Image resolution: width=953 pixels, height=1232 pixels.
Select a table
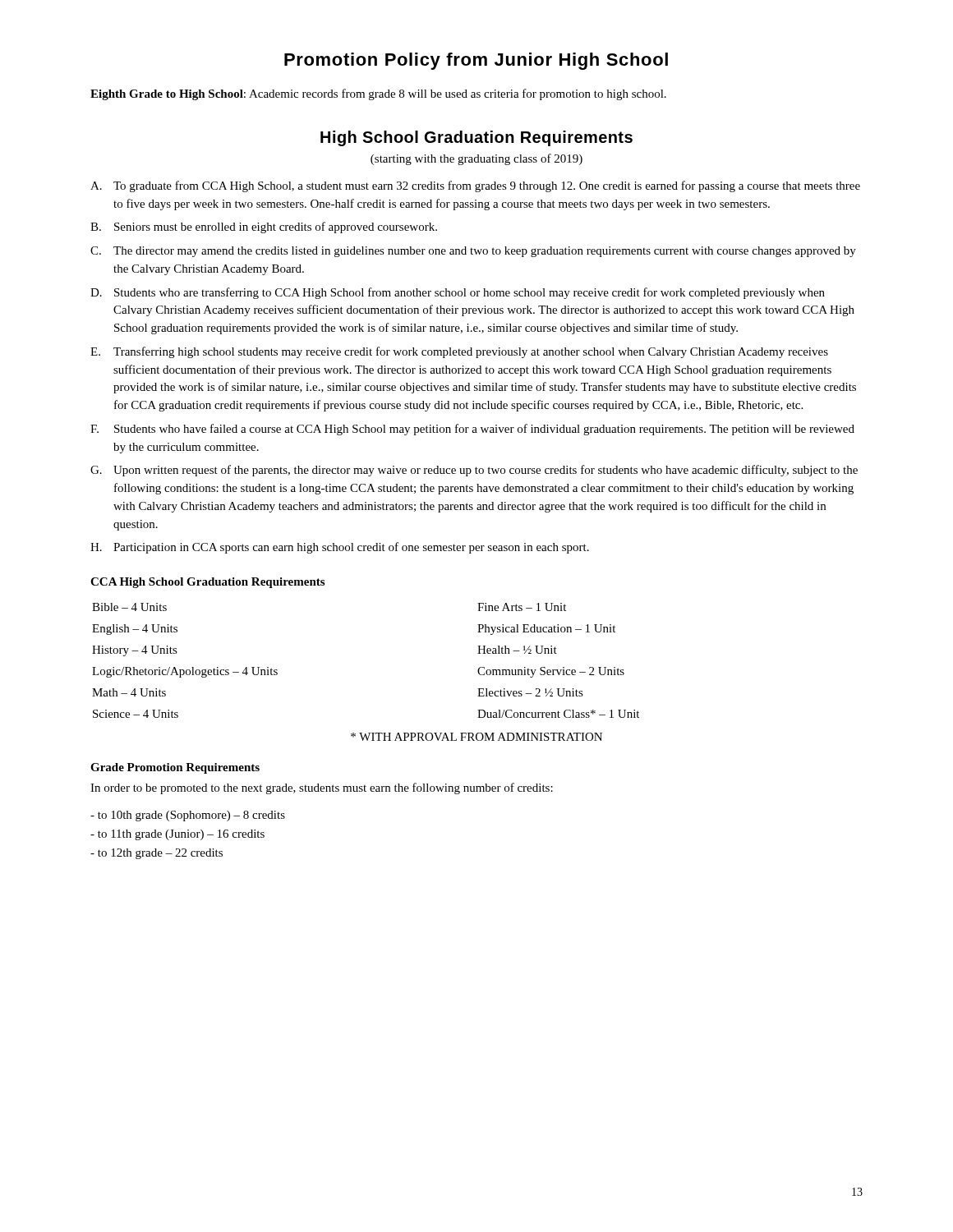pos(476,660)
